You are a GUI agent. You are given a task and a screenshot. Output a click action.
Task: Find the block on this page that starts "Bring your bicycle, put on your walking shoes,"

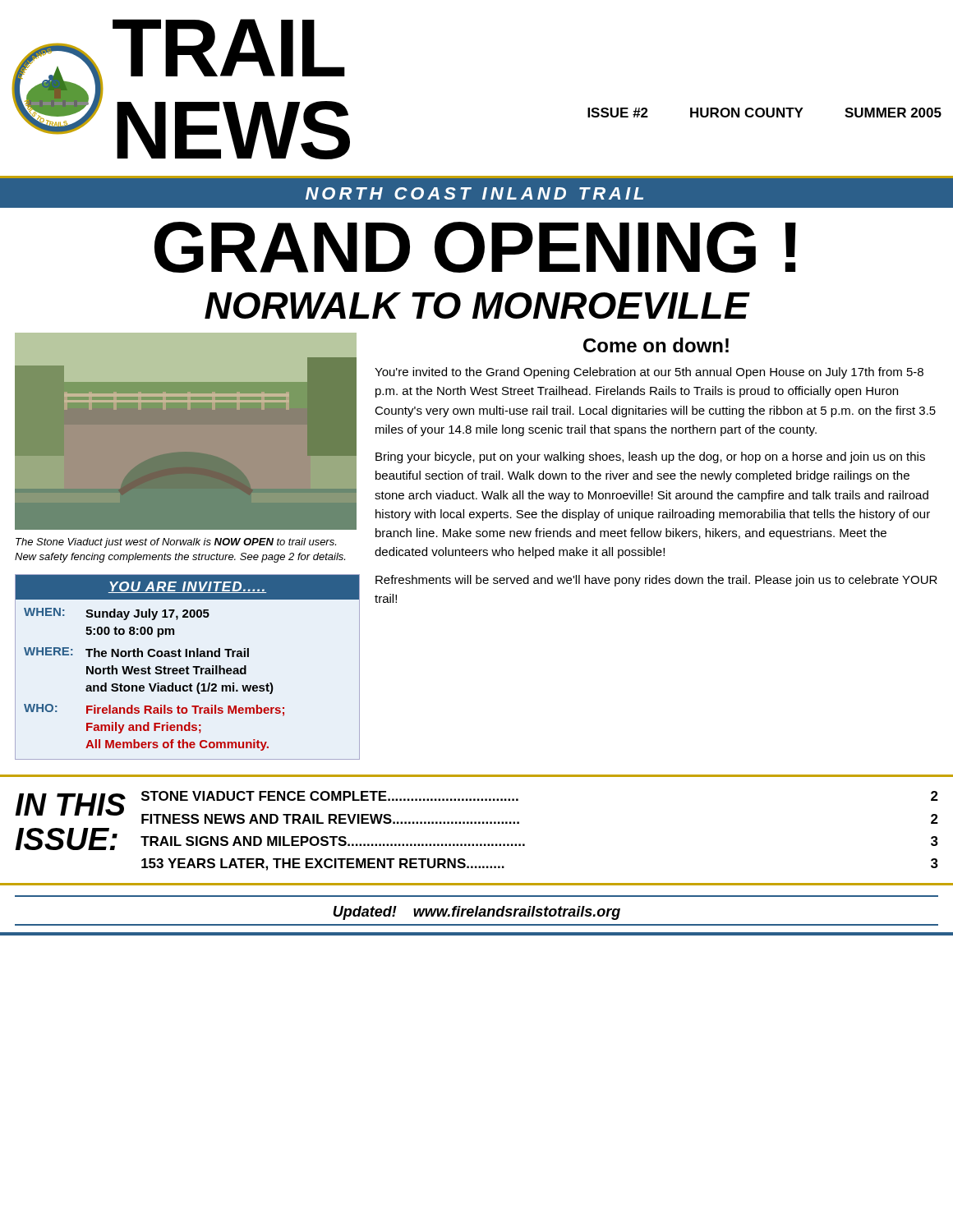(652, 504)
